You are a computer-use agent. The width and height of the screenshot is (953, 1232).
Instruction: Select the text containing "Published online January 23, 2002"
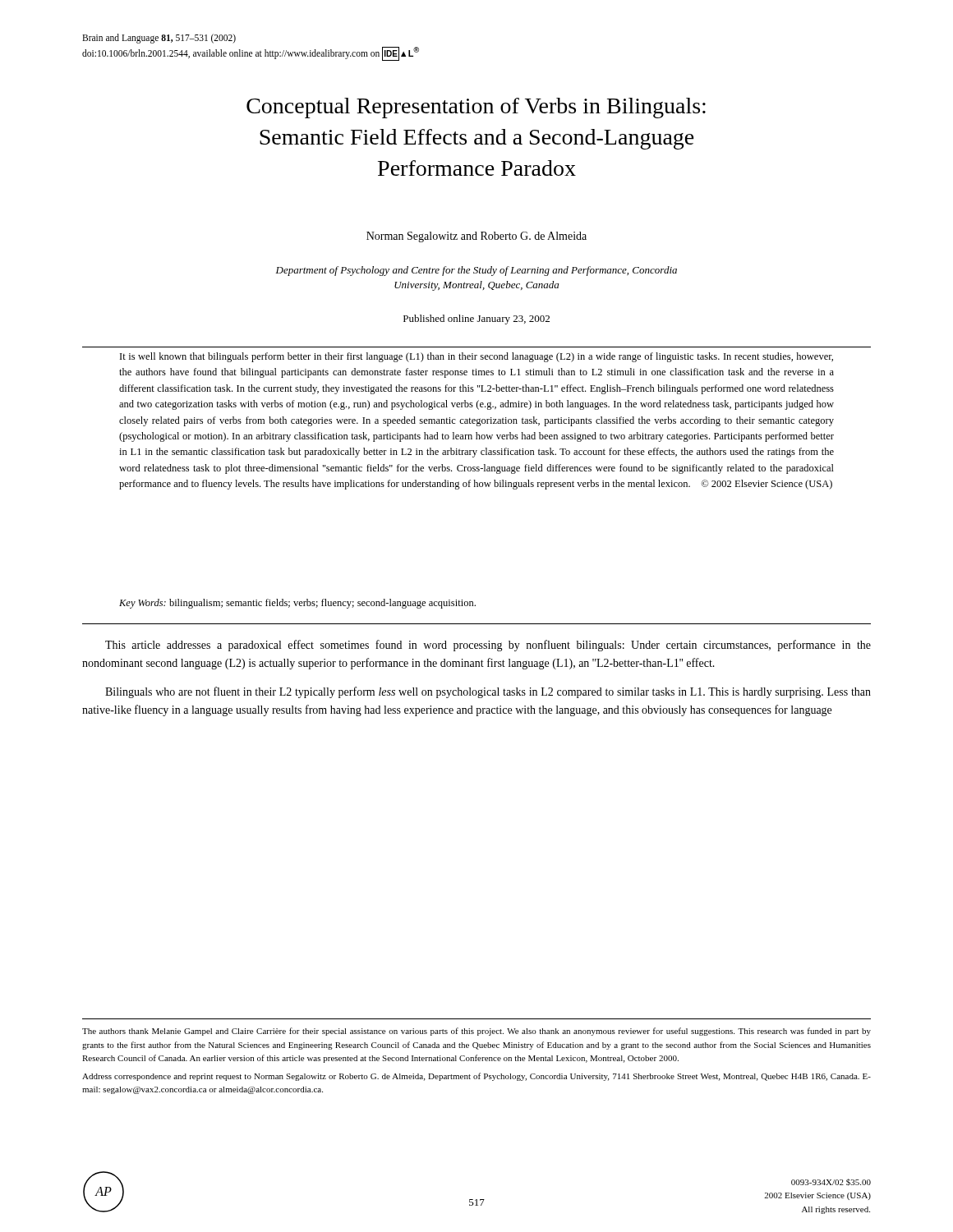(x=476, y=319)
